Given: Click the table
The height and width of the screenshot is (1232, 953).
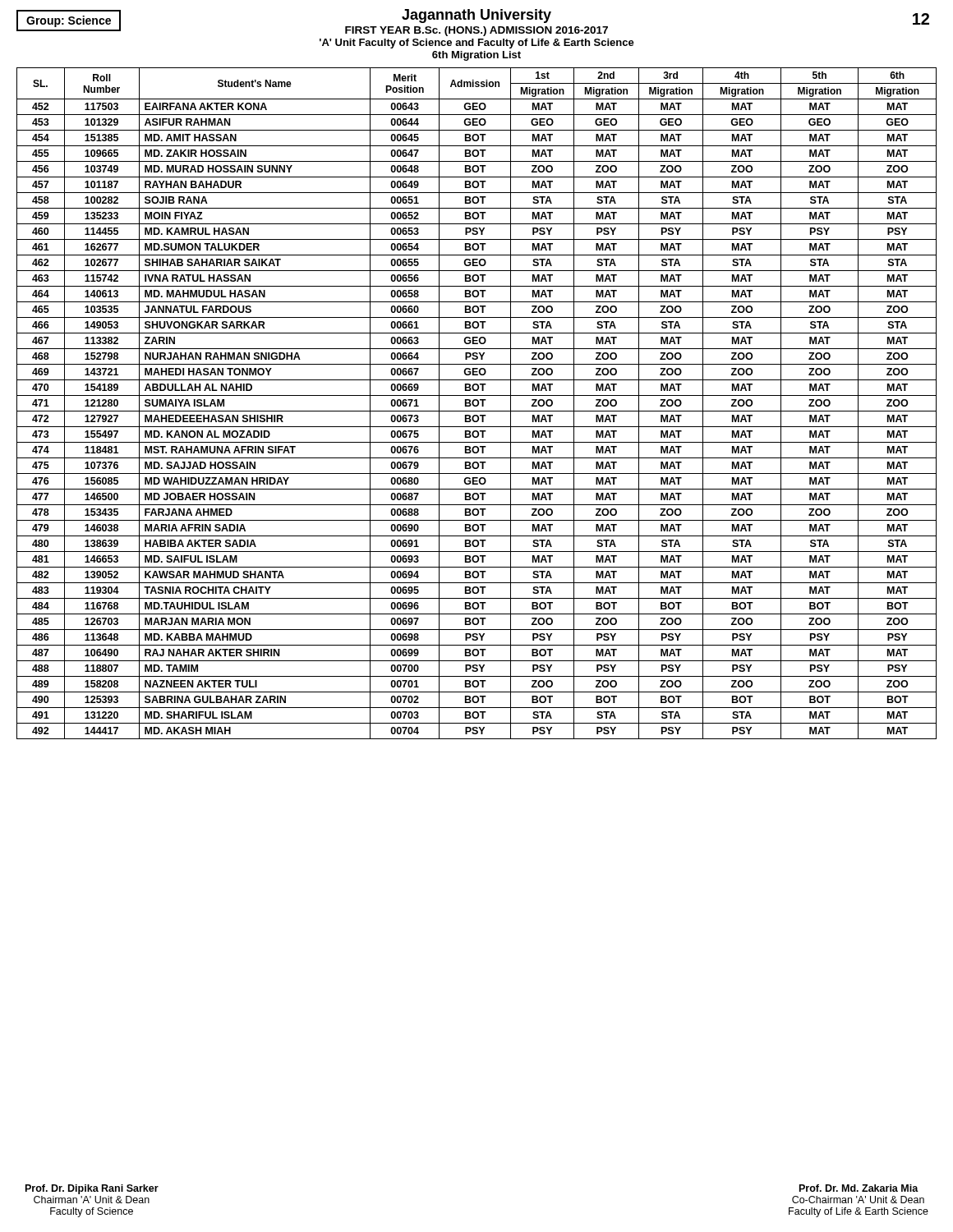Looking at the screenshot, I should [476, 403].
